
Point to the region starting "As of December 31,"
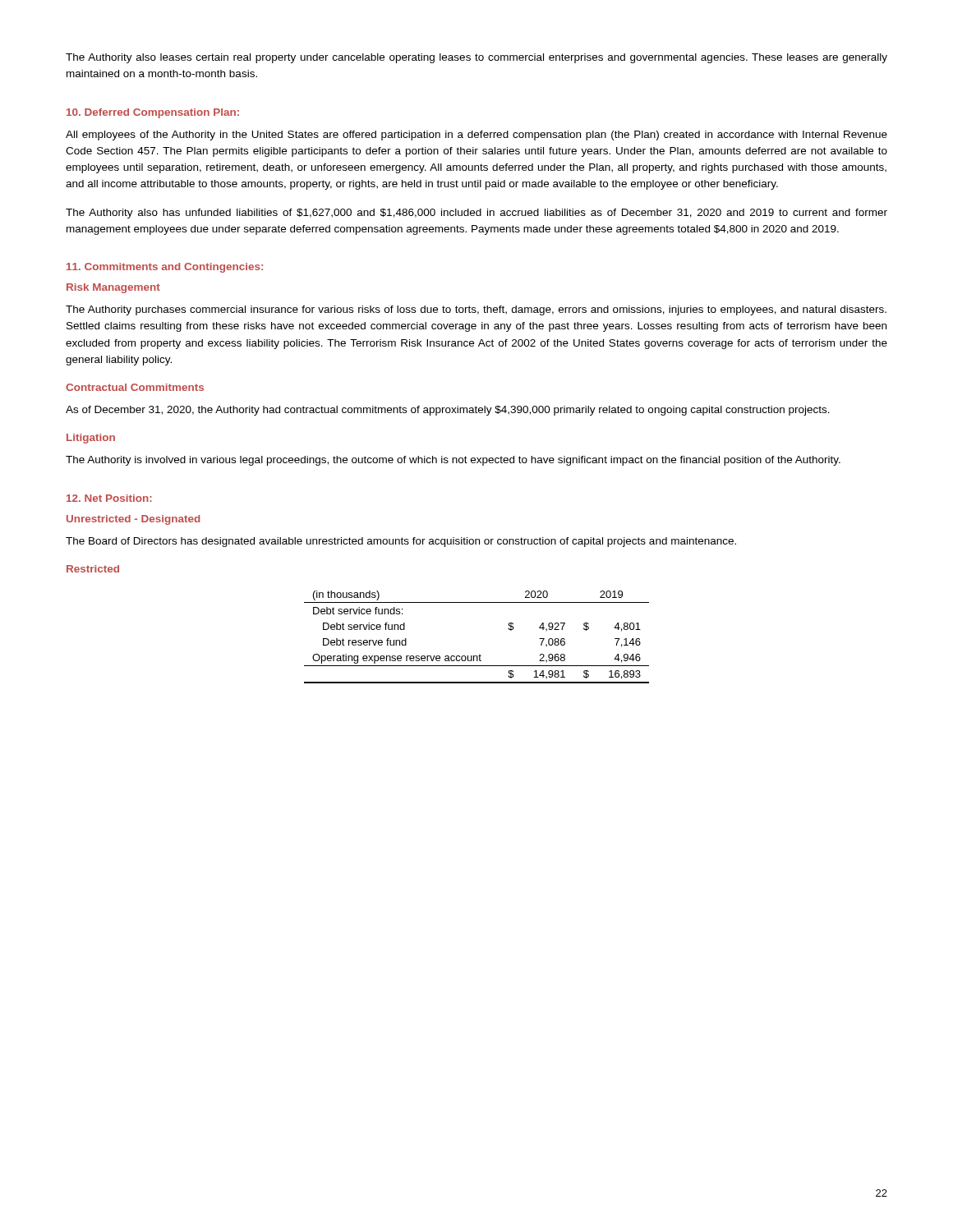tap(448, 409)
